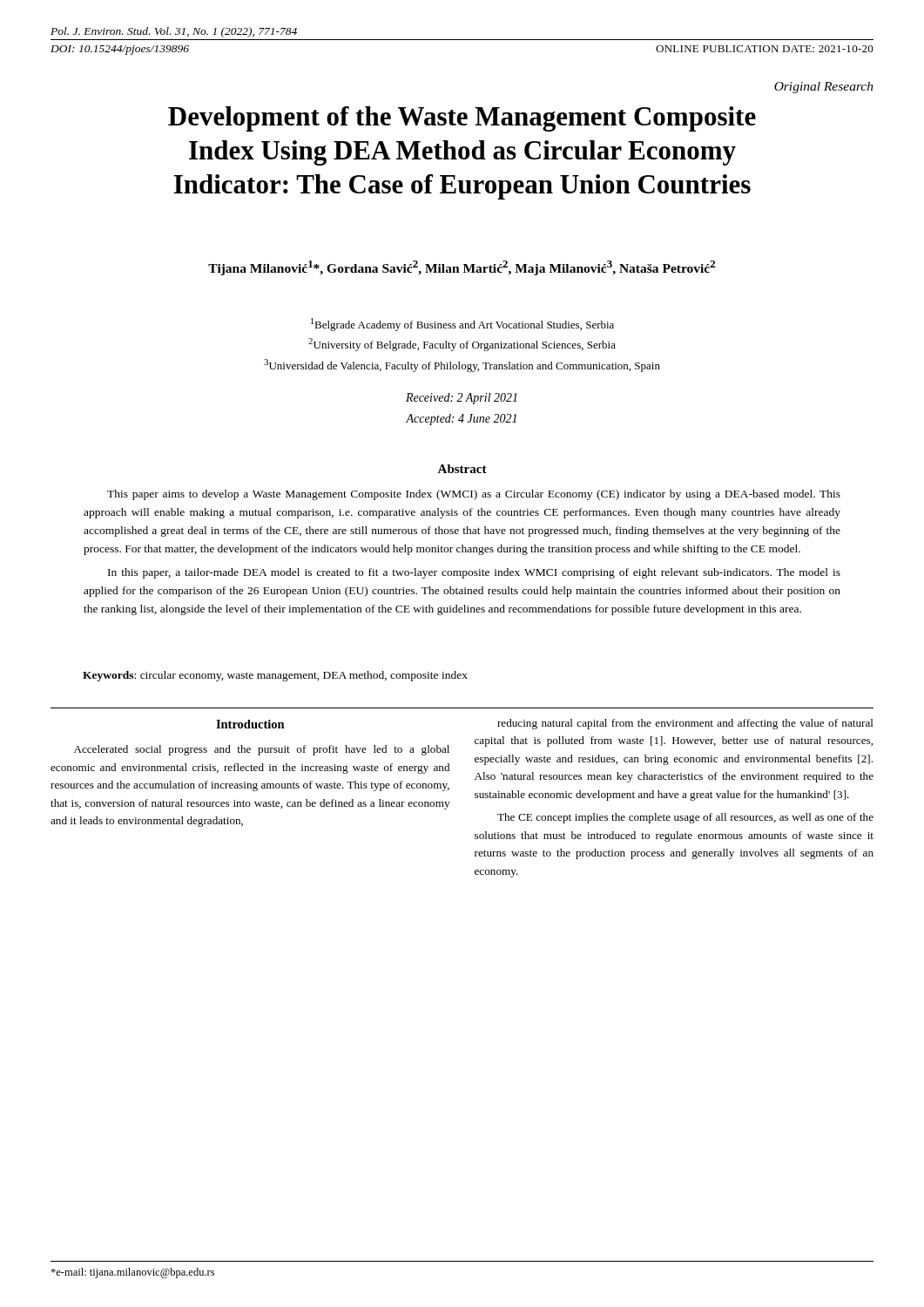The image size is (924, 1307).
Task: Locate the title that opens with "Development of the Waste Management CompositeIndex Using DEA"
Action: pos(462,151)
